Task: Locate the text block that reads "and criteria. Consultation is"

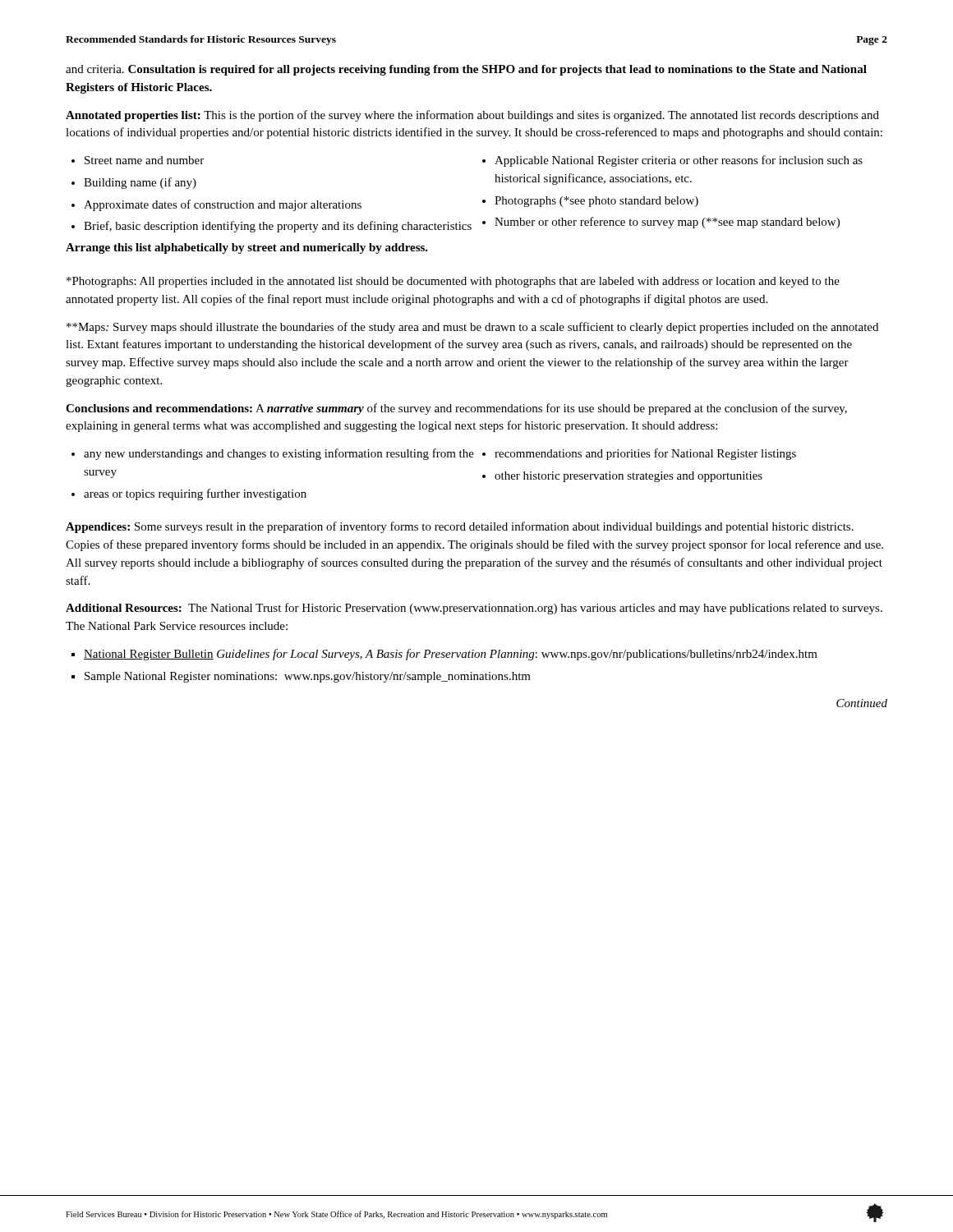Action: point(476,79)
